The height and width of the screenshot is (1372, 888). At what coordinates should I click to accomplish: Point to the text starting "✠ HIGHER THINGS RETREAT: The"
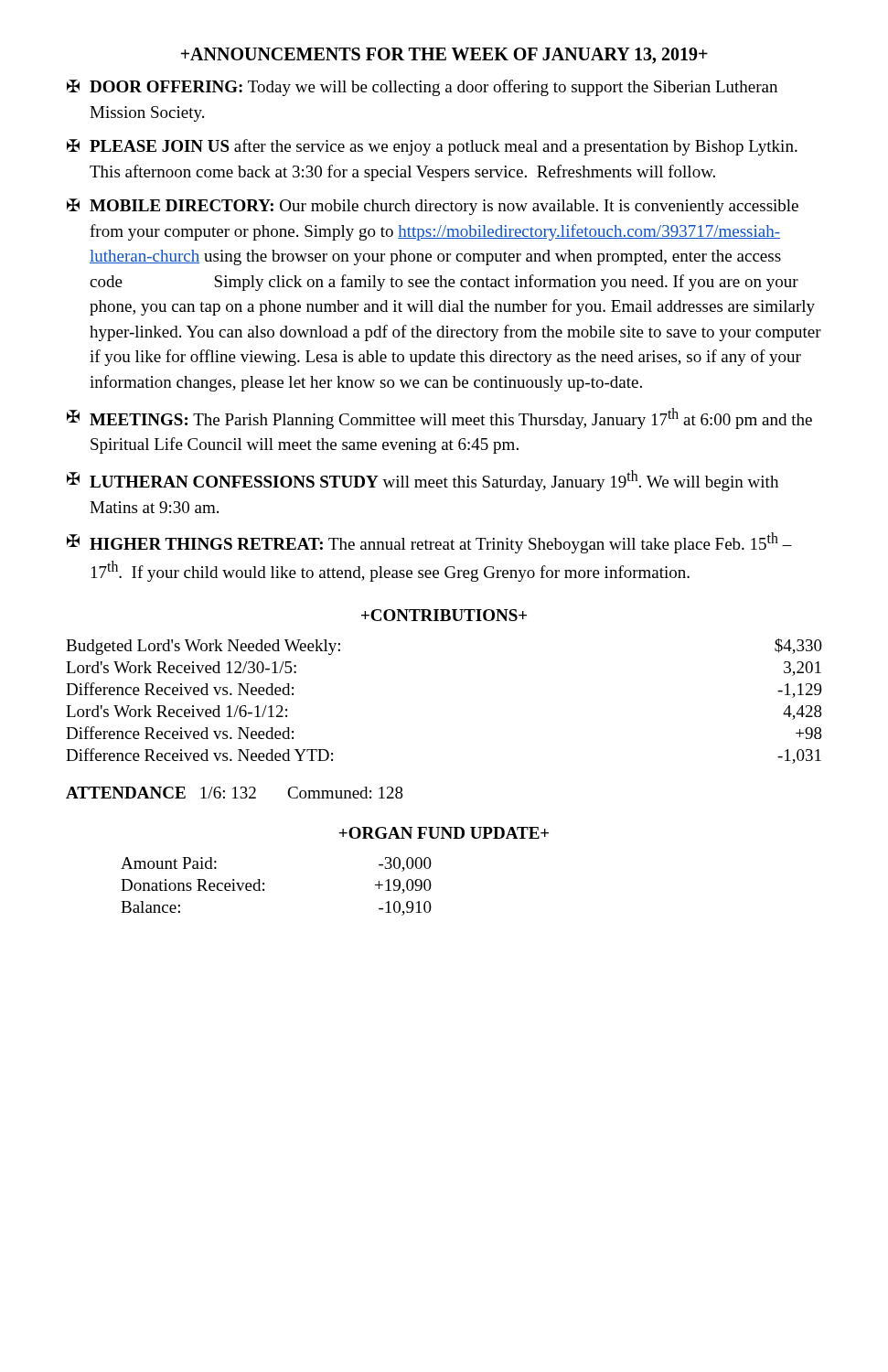[x=444, y=557]
